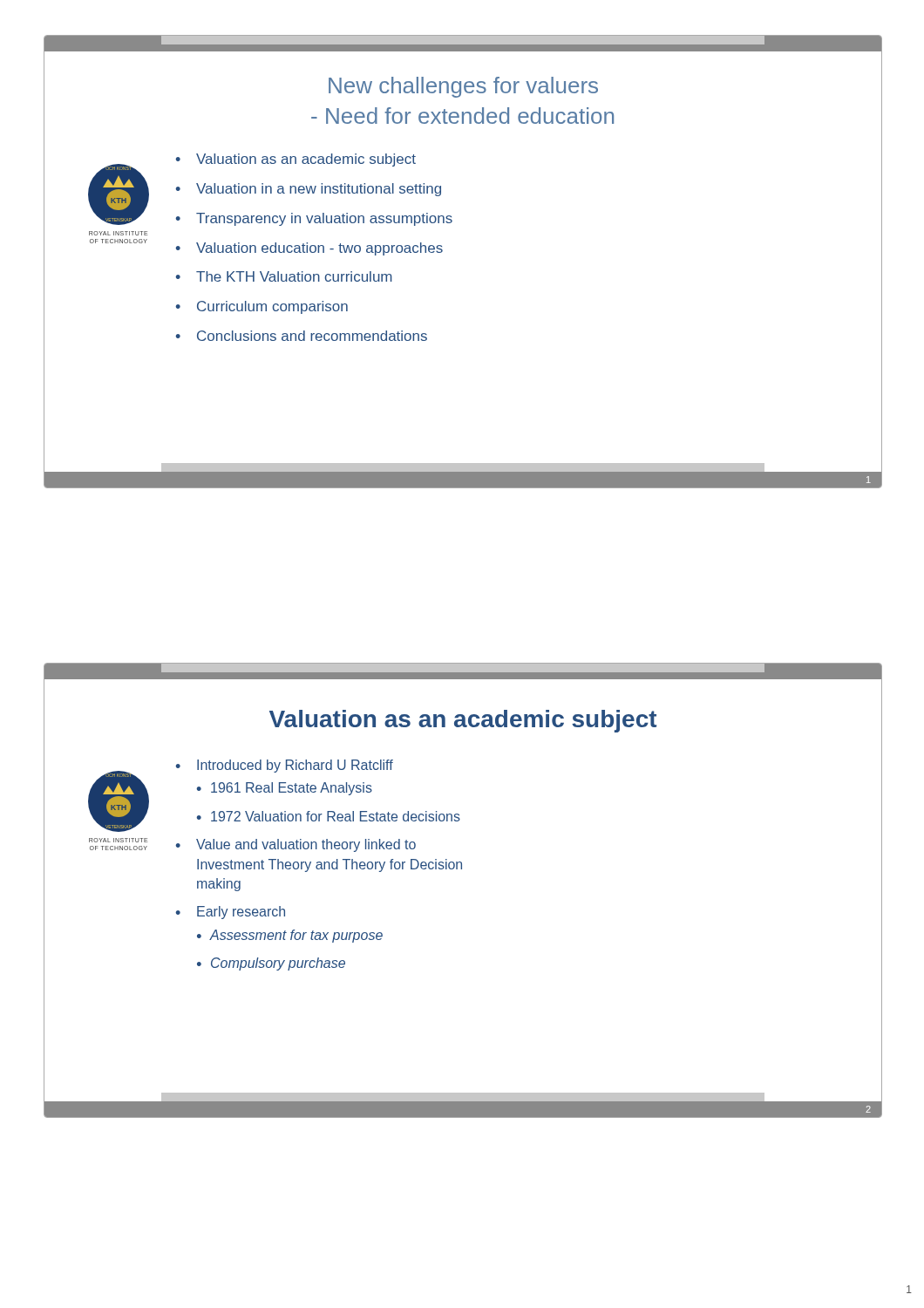Locate the title that says "Valuation as an academic subject"
Image resolution: width=924 pixels, height=1308 pixels.
click(463, 719)
